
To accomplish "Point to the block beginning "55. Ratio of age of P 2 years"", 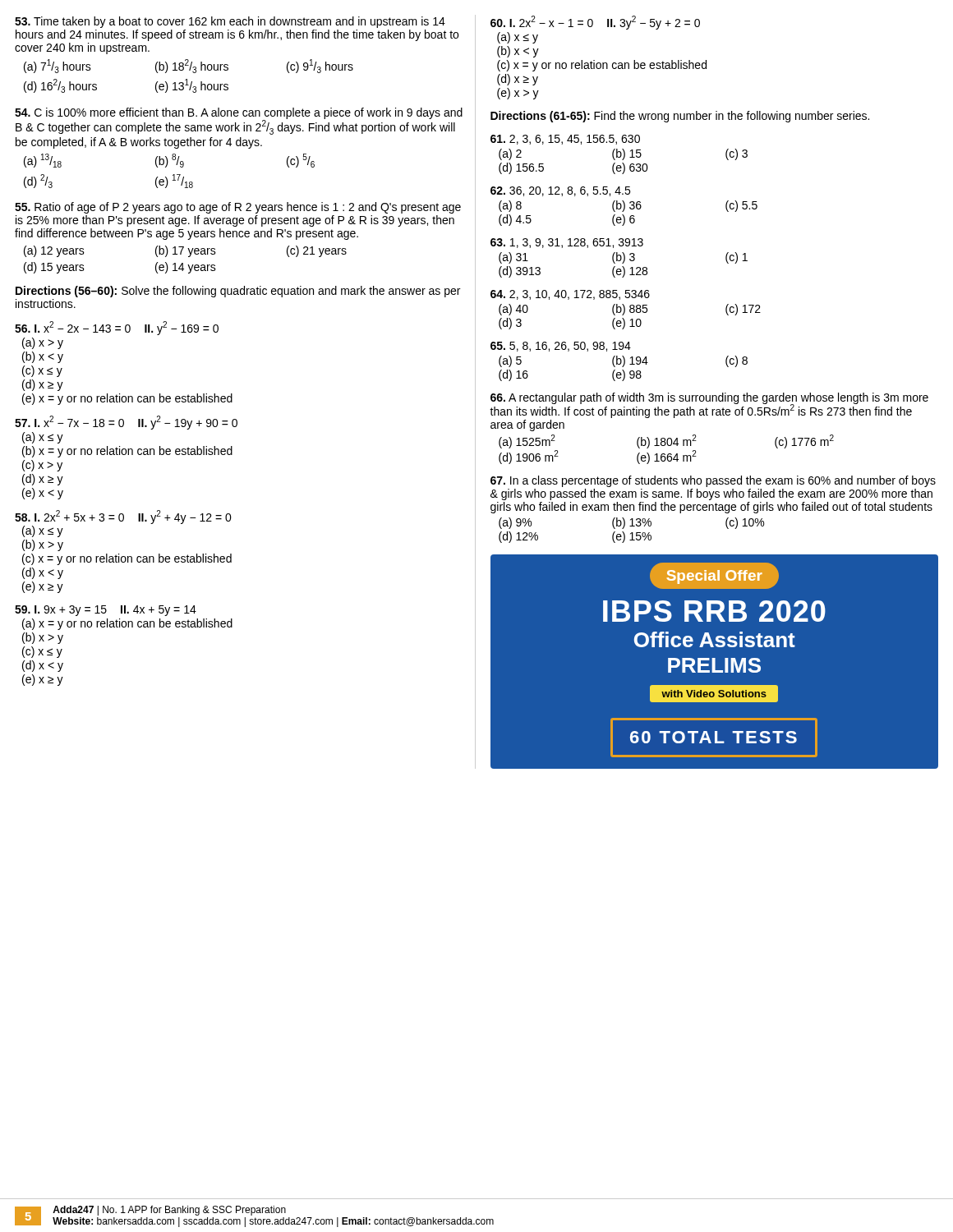I will [x=239, y=238].
